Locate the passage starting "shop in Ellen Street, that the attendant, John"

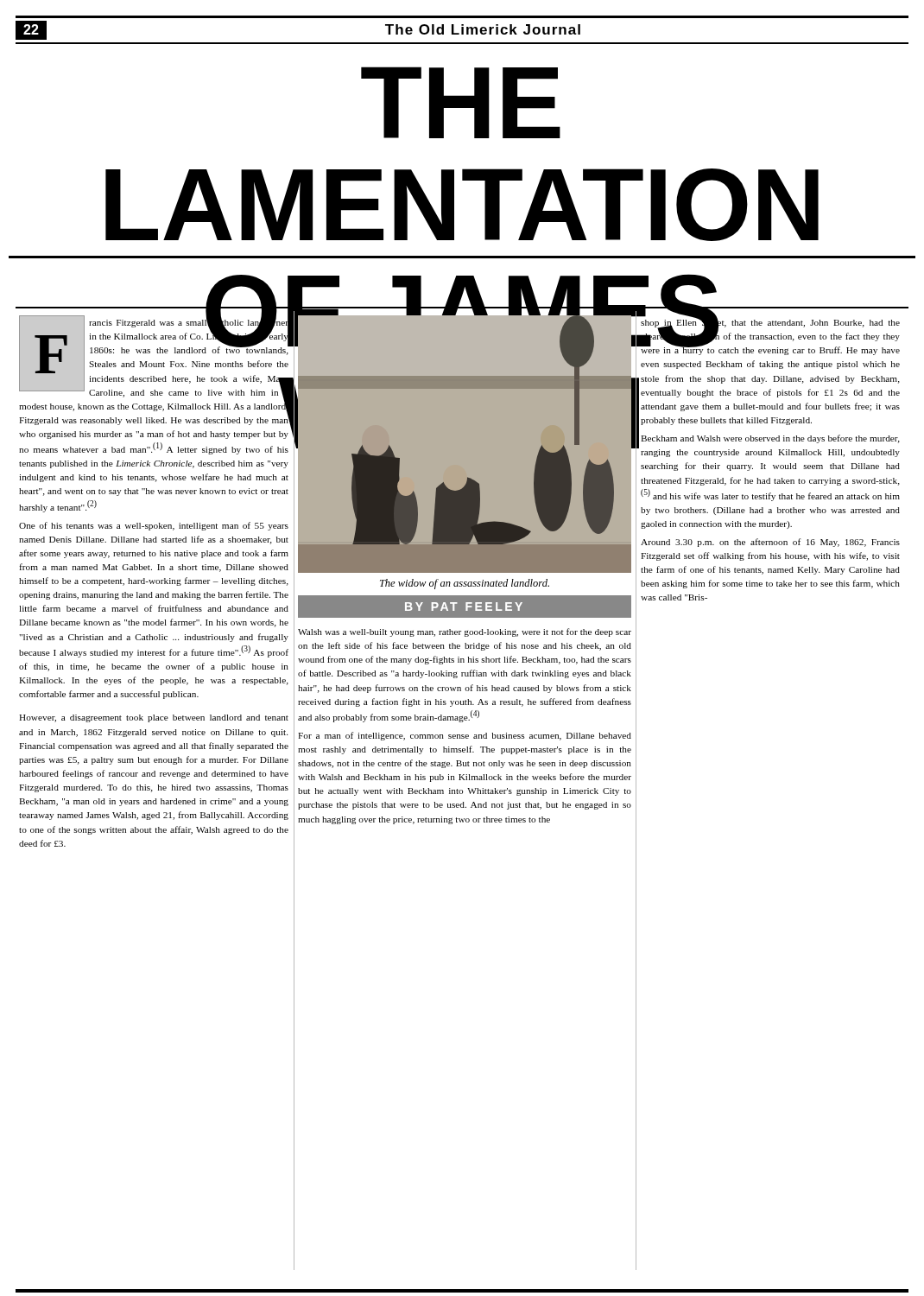click(x=770, y=460)
